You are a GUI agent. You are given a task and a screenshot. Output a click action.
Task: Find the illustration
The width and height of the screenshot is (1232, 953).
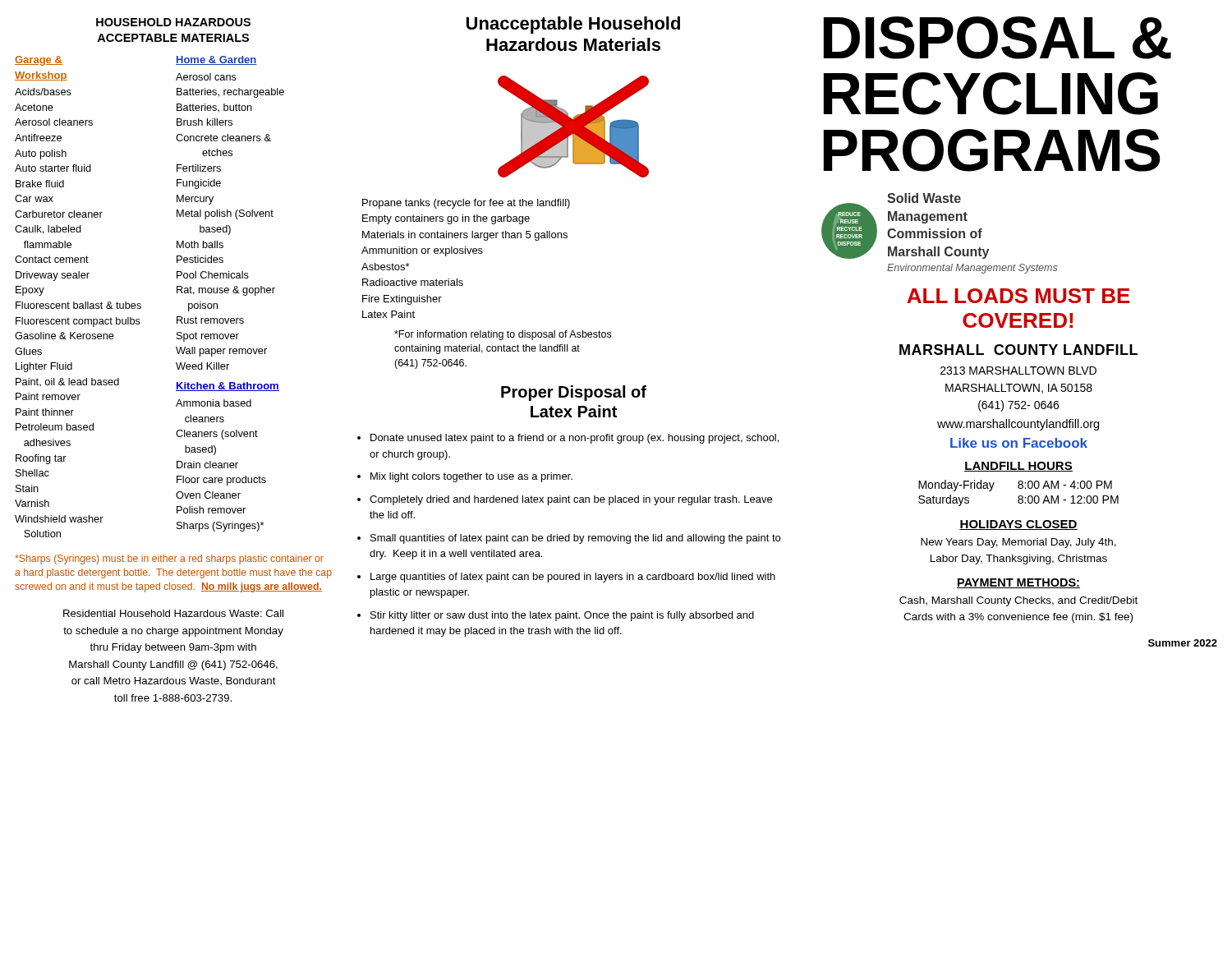573,126
